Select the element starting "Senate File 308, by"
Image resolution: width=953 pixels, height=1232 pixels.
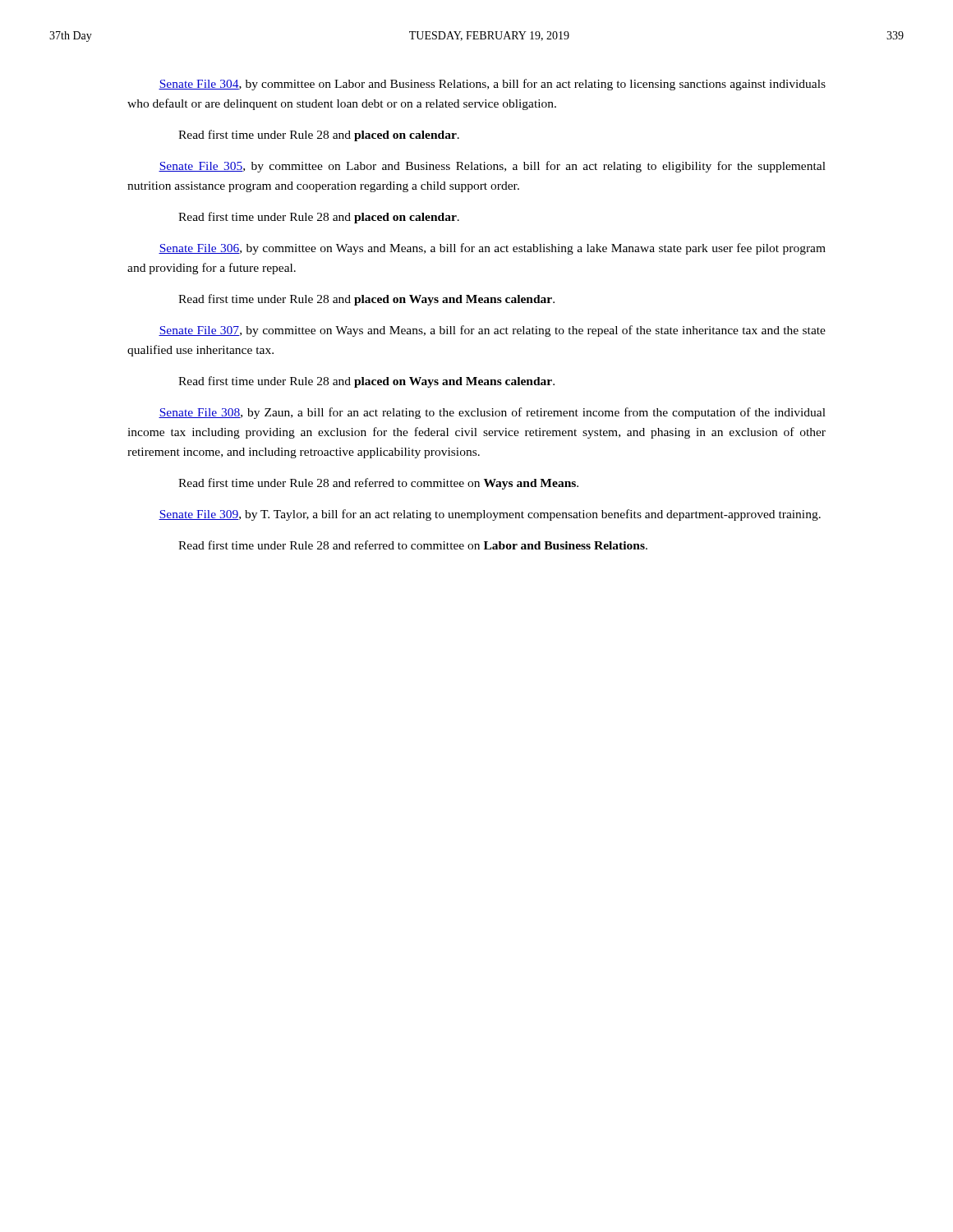[476, 432]
